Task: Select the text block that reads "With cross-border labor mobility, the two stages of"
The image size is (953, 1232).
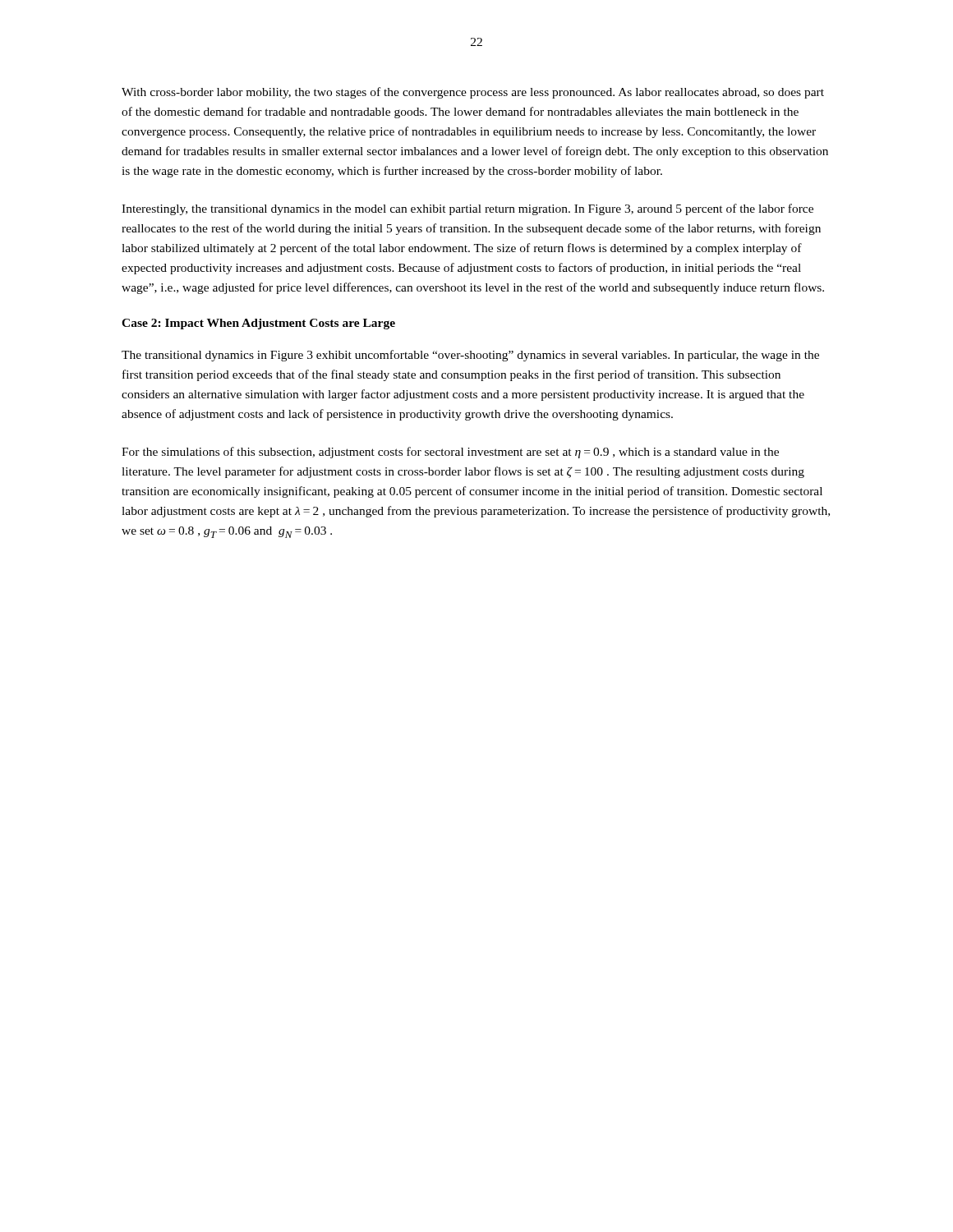Action: tap(475, 131)
